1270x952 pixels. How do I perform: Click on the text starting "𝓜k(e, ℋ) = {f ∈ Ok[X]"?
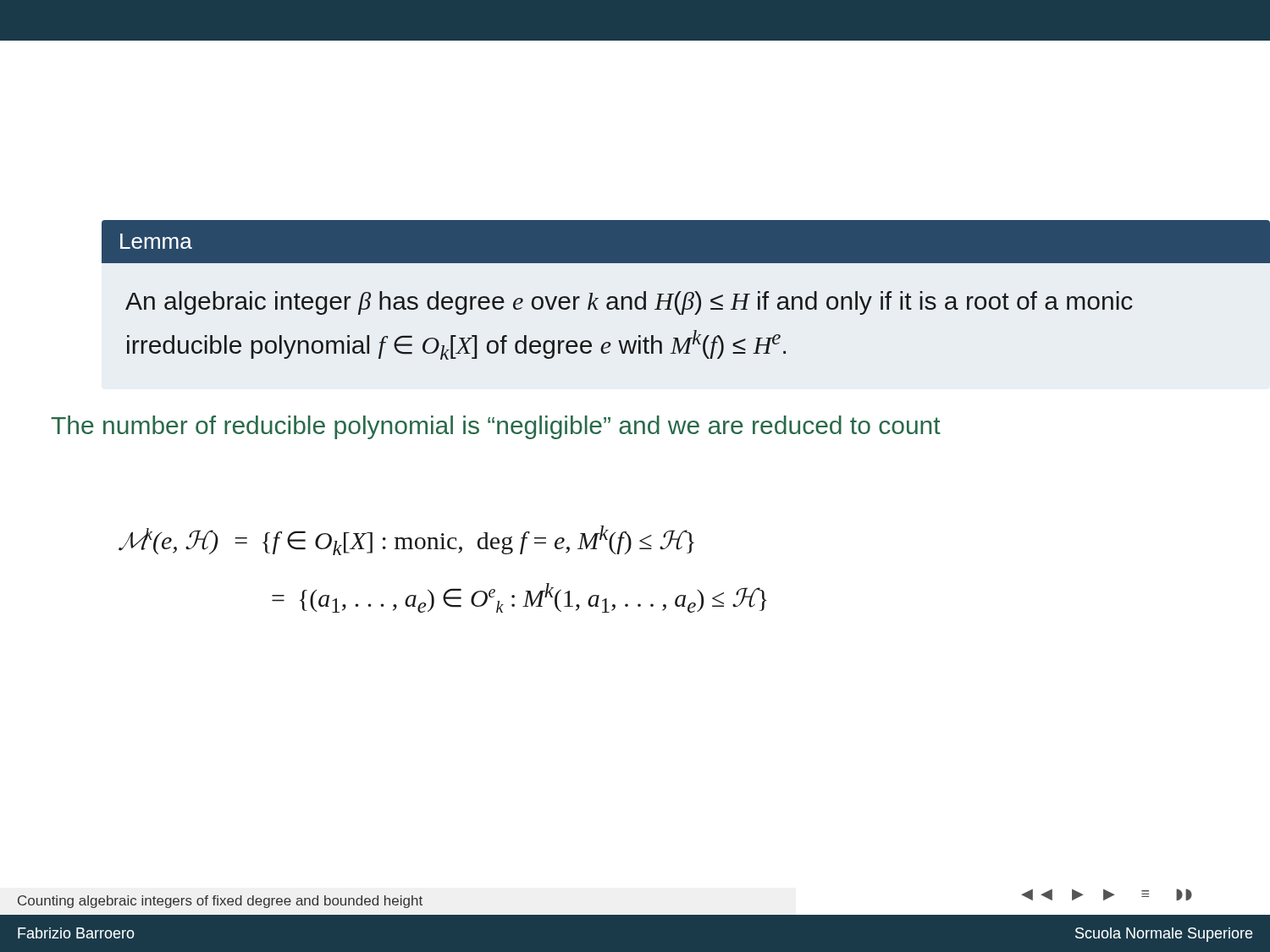[406, 540]
